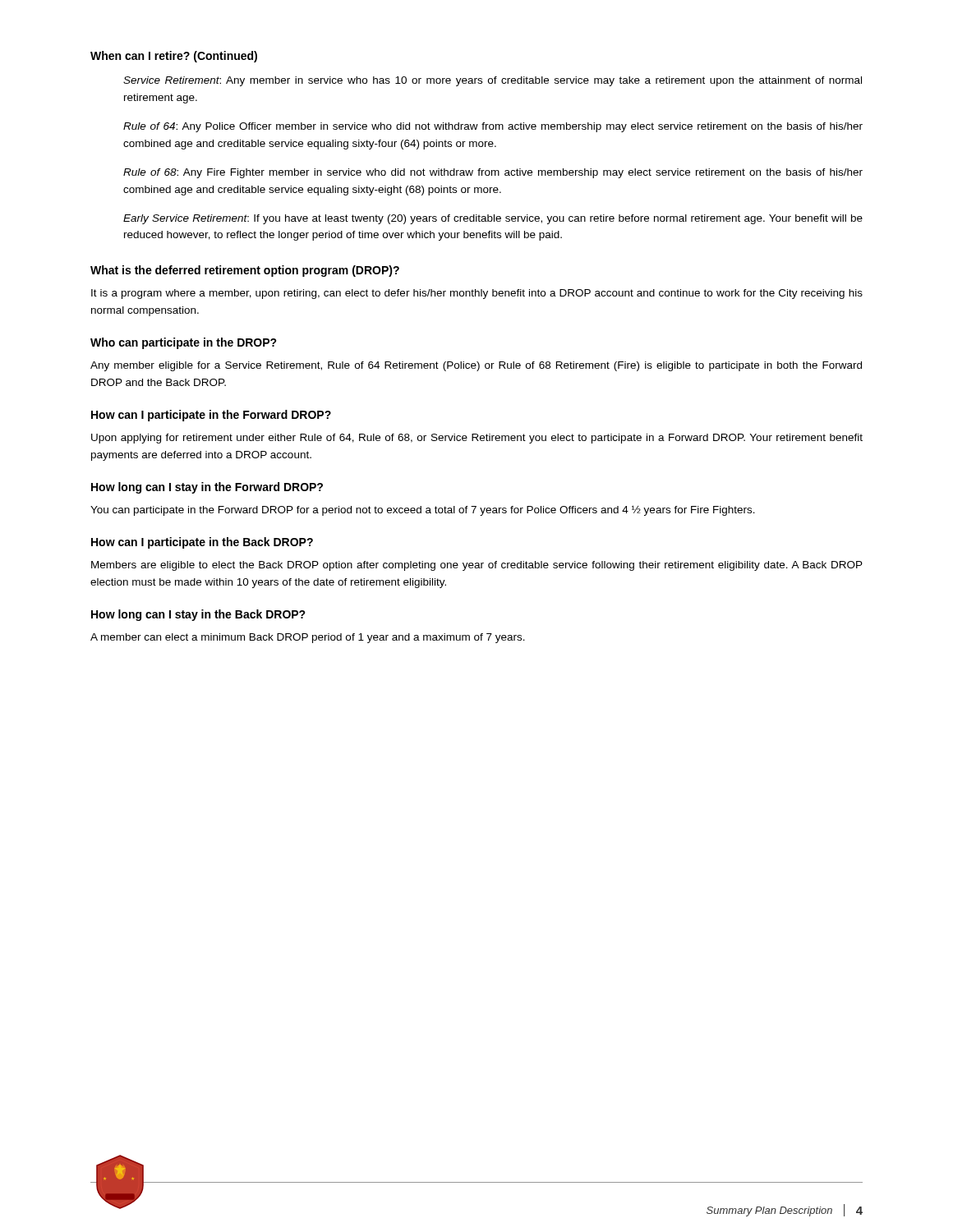Point to the block beginning "Service Retirement: Any"
The width and height of the screenshot is (953, 1232).
click(493, 89)
